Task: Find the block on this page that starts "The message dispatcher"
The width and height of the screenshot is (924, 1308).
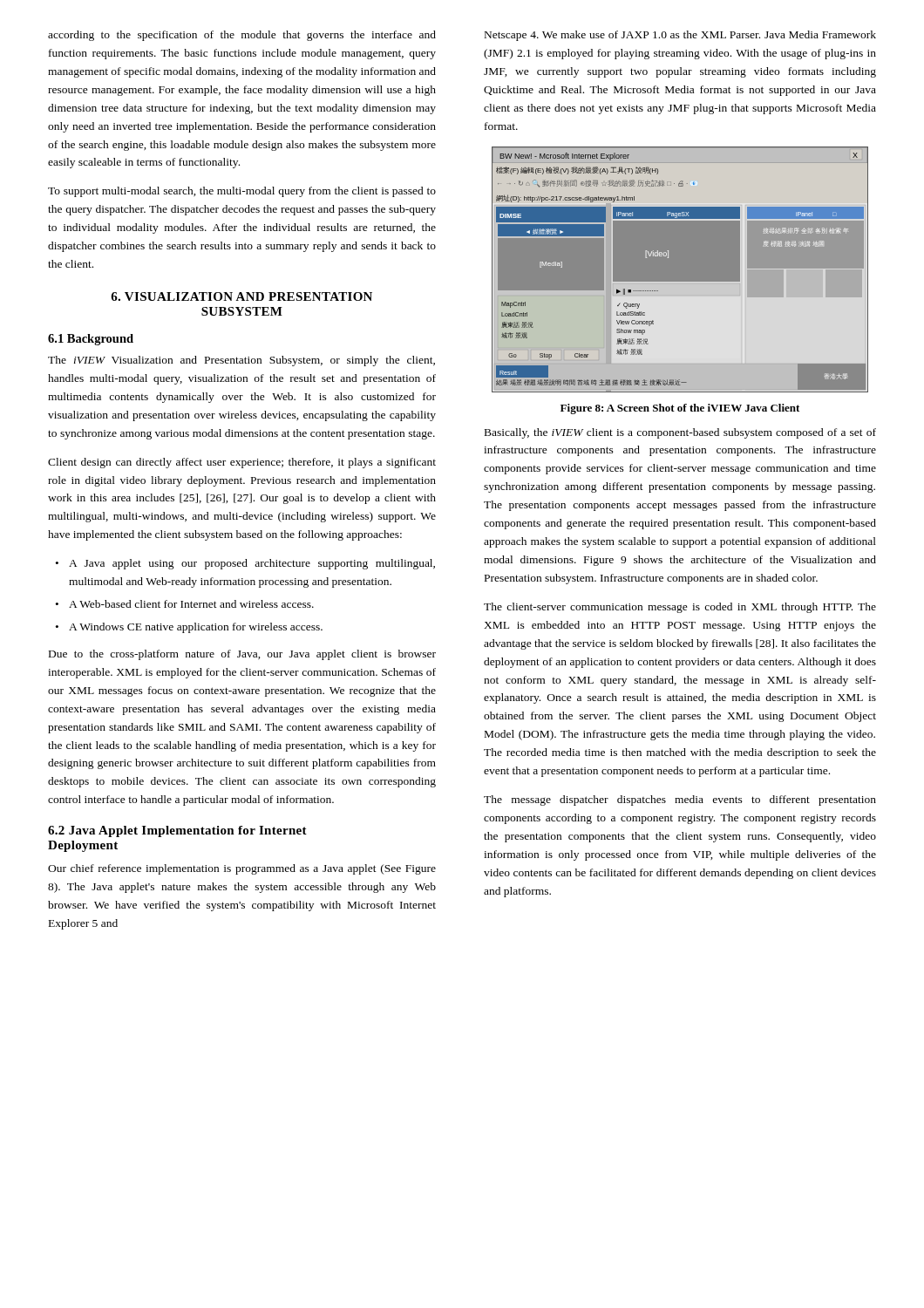Action: [680, 845]
